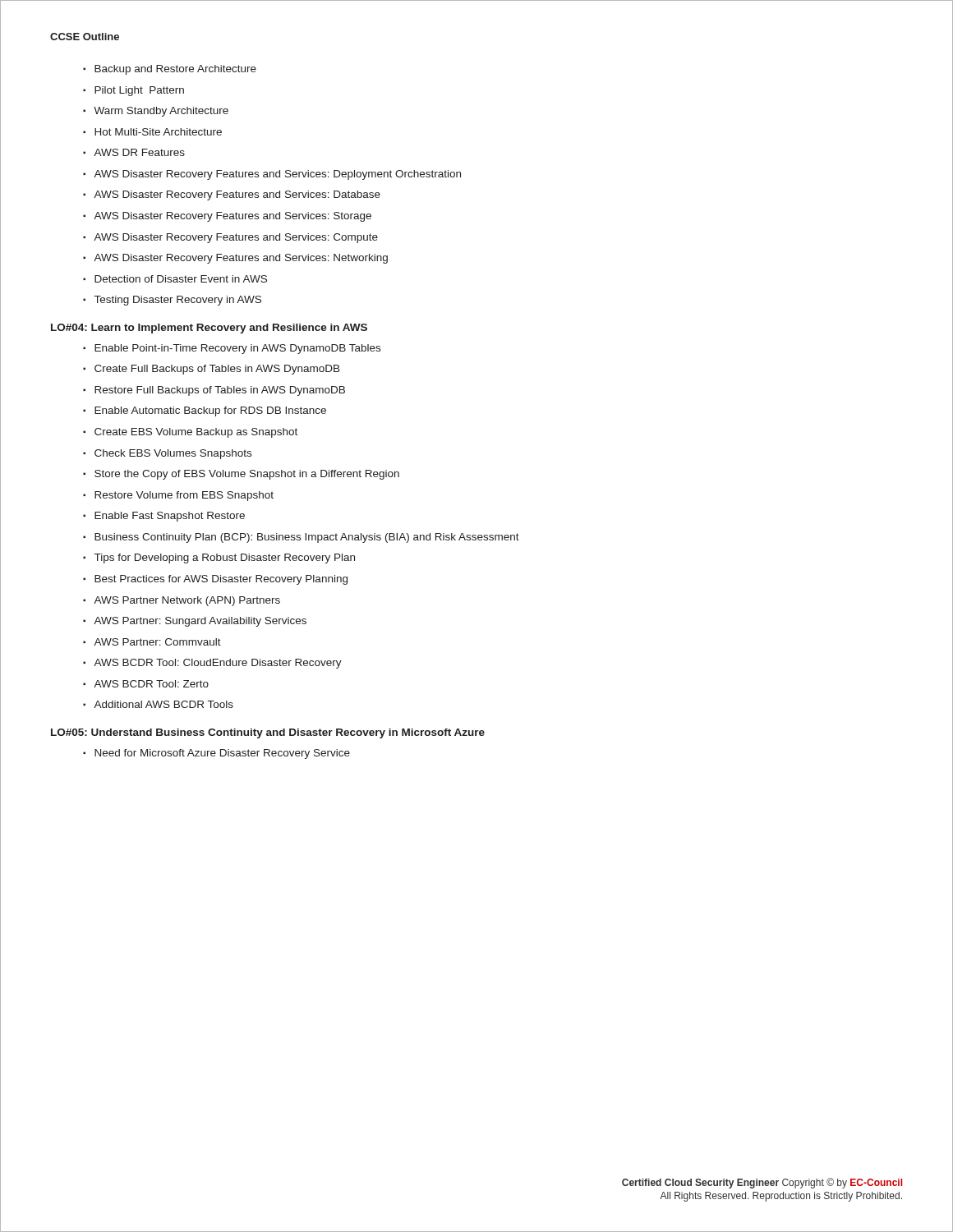Image resolution: width=953 pixels, height=1232 pixels.
Task: Locate the list item containing "AWS BCDR Tool: CloudEndure Disaster Recovery"
Action: pos(218,663)
